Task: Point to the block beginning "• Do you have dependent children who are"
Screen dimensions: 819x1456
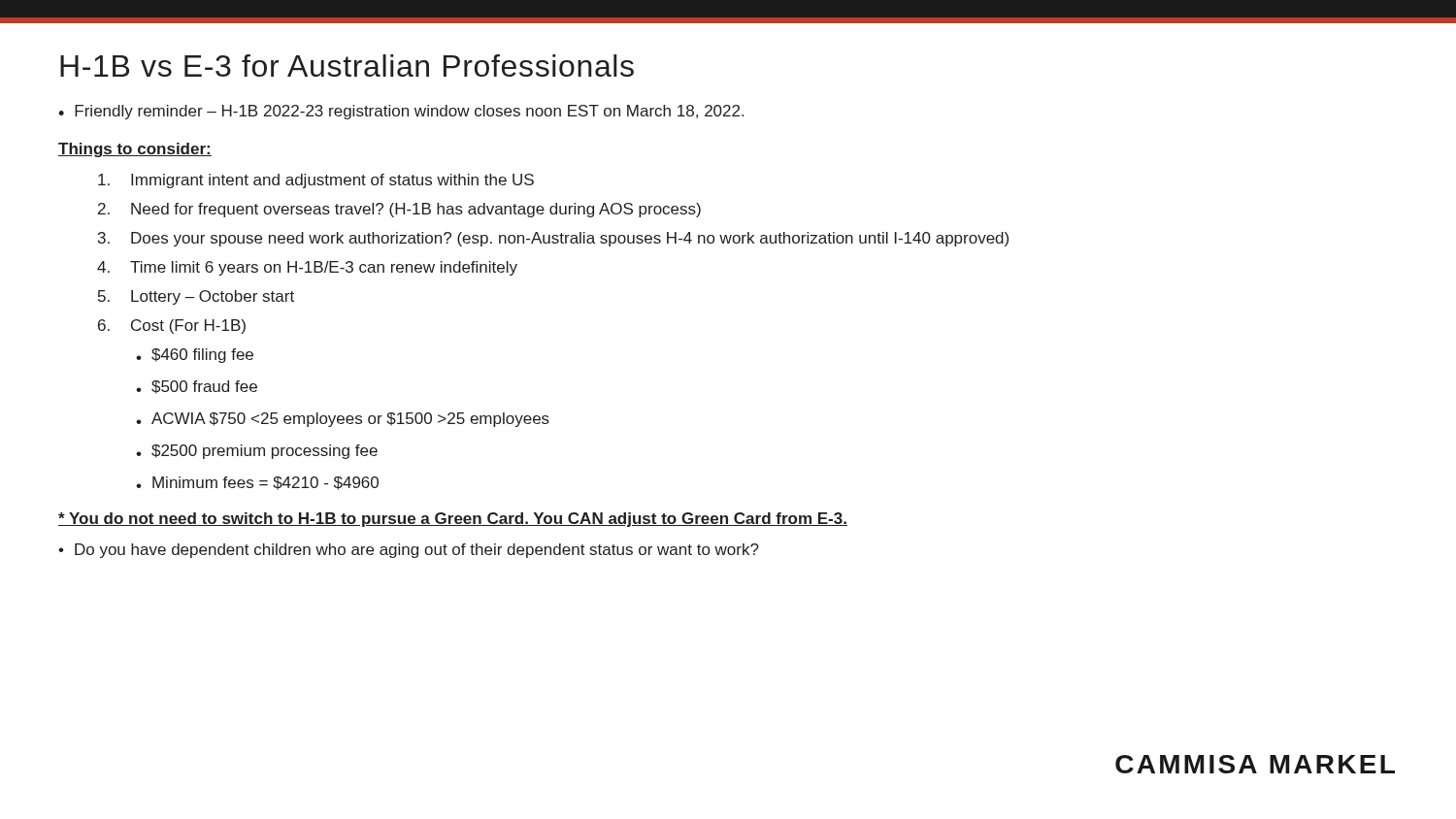Action: pos(409,550)
